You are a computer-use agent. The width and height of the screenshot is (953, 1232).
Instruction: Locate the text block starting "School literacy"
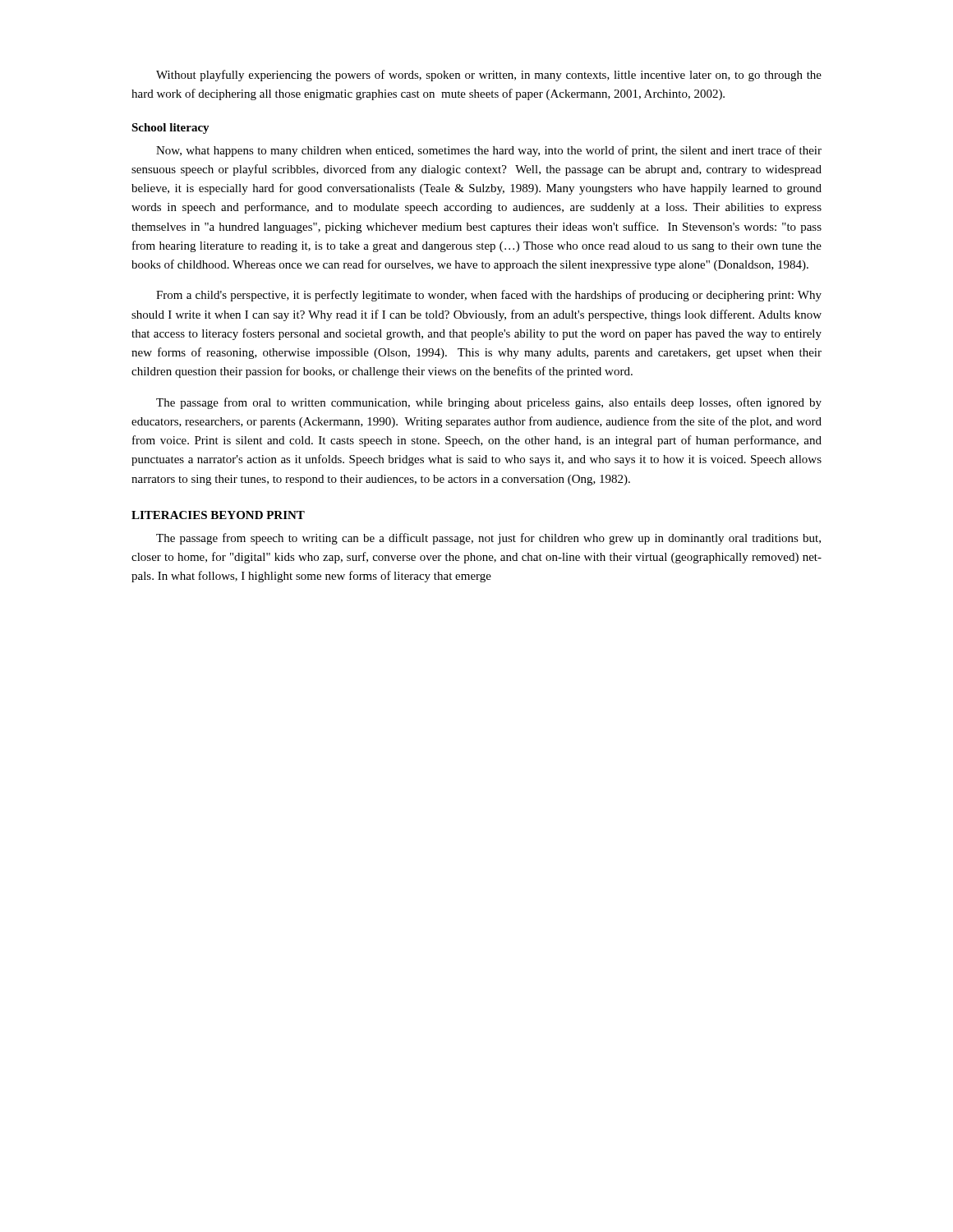coord(170,127)
